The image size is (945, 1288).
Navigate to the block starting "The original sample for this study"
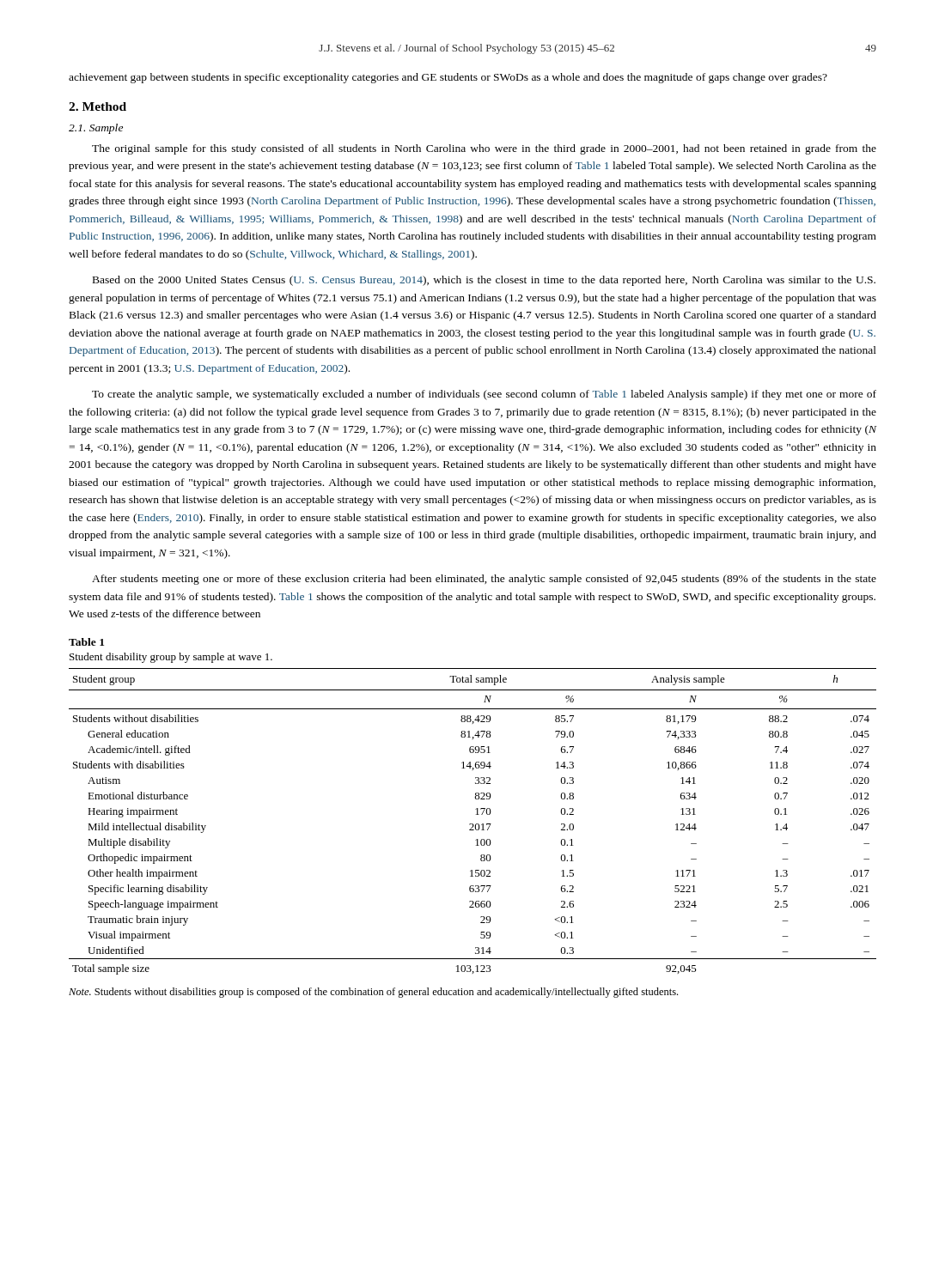(x=472, y=201)
